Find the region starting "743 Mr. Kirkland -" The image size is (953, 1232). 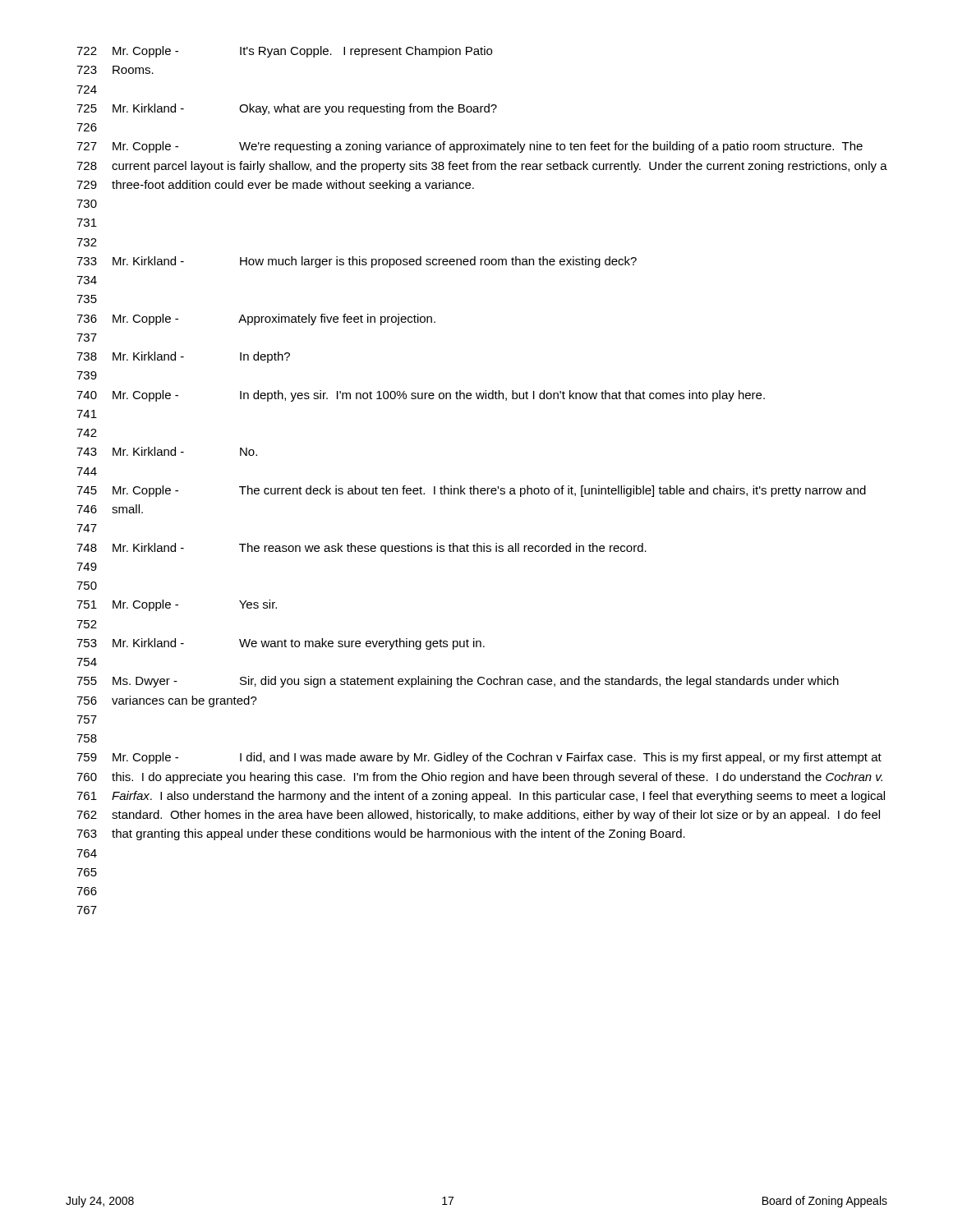pyautogui.click(x=167, y=451)
